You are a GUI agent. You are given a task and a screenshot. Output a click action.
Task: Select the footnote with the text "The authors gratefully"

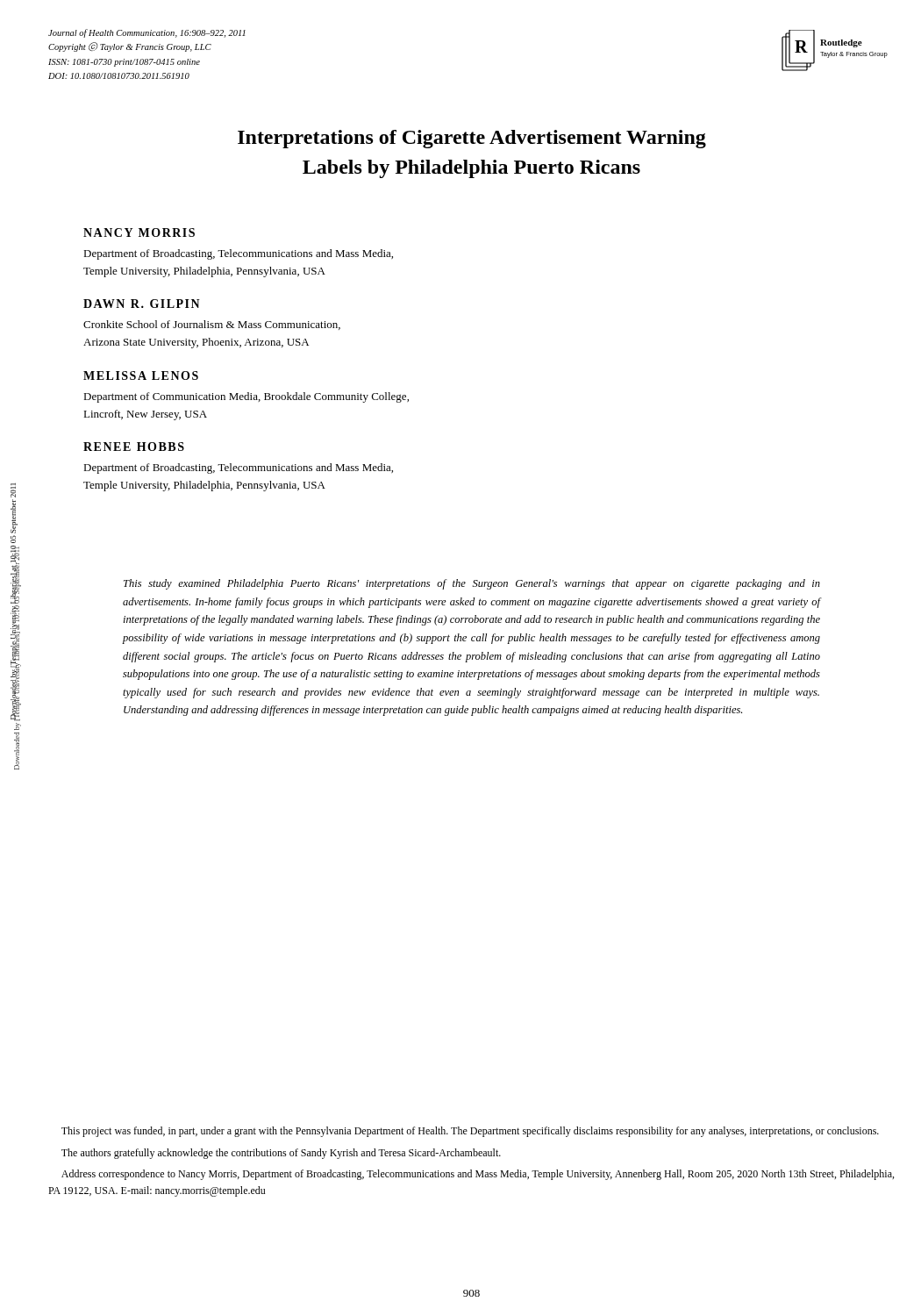(275, 1152)
